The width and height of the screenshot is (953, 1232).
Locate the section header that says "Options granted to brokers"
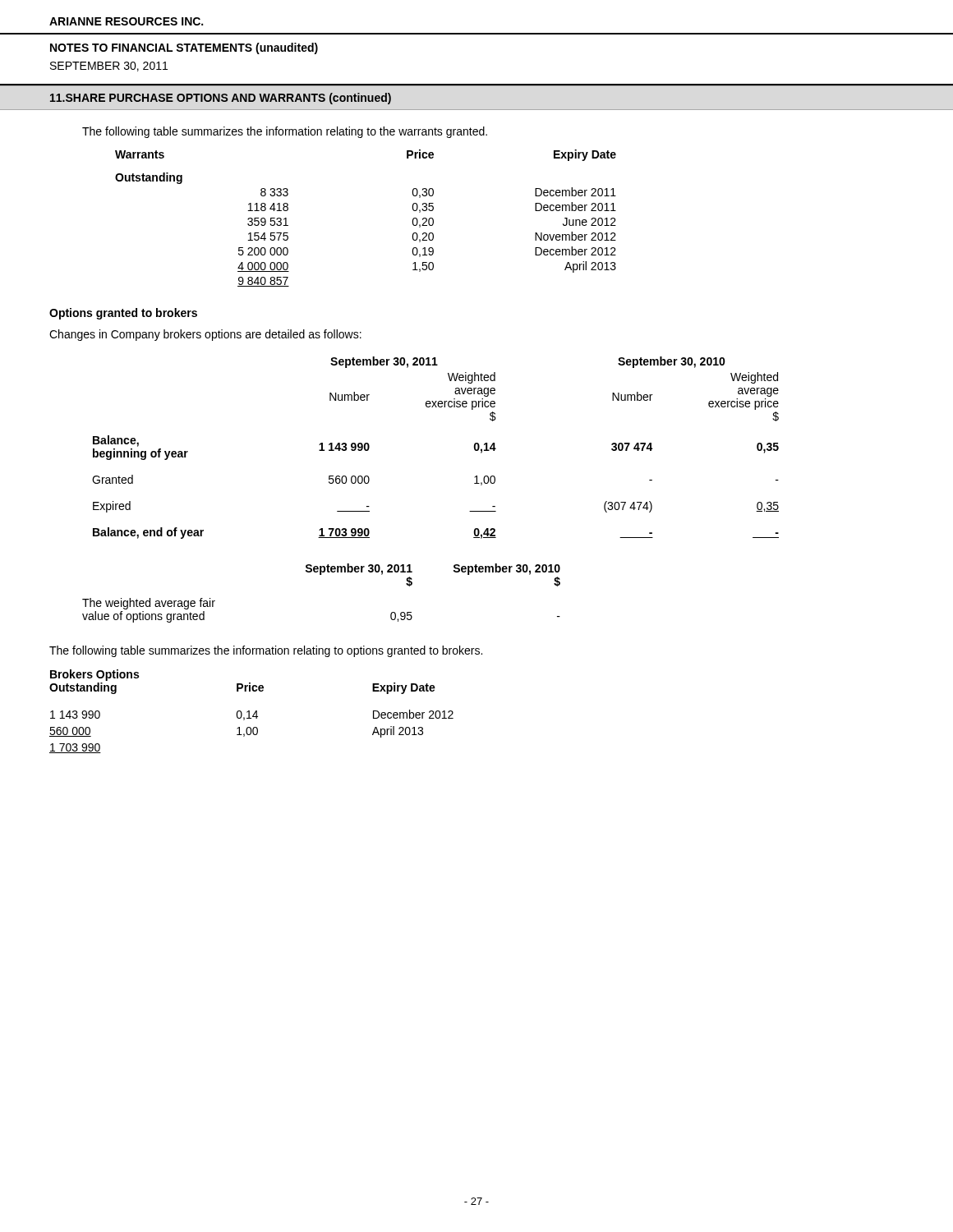tap(123, 313)
